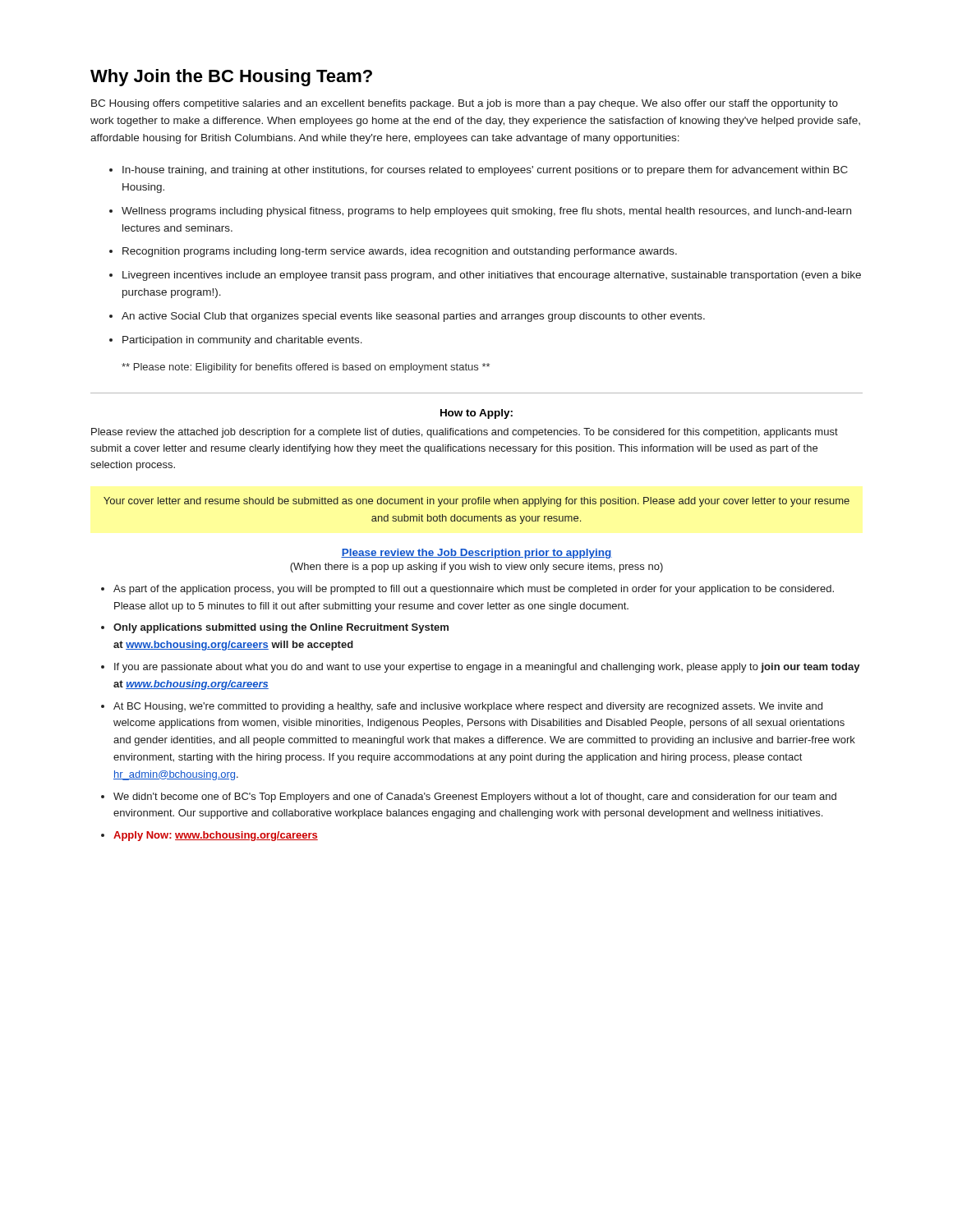Locate the text starting "Recognition programs including long-term service"
The image size is (953, 1232).
pos(400,251)
